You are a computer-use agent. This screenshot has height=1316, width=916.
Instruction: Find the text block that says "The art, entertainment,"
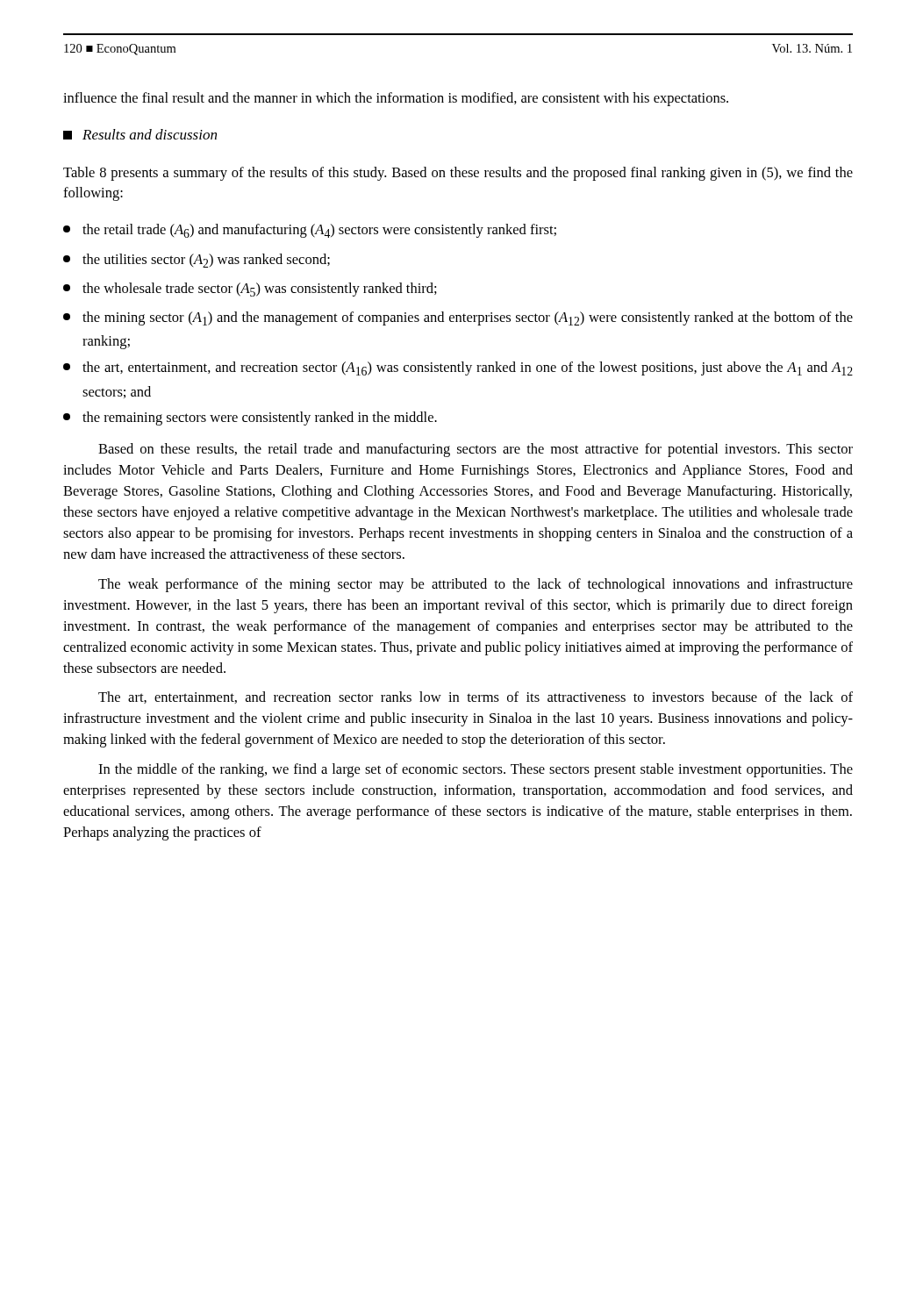(458, 718)
